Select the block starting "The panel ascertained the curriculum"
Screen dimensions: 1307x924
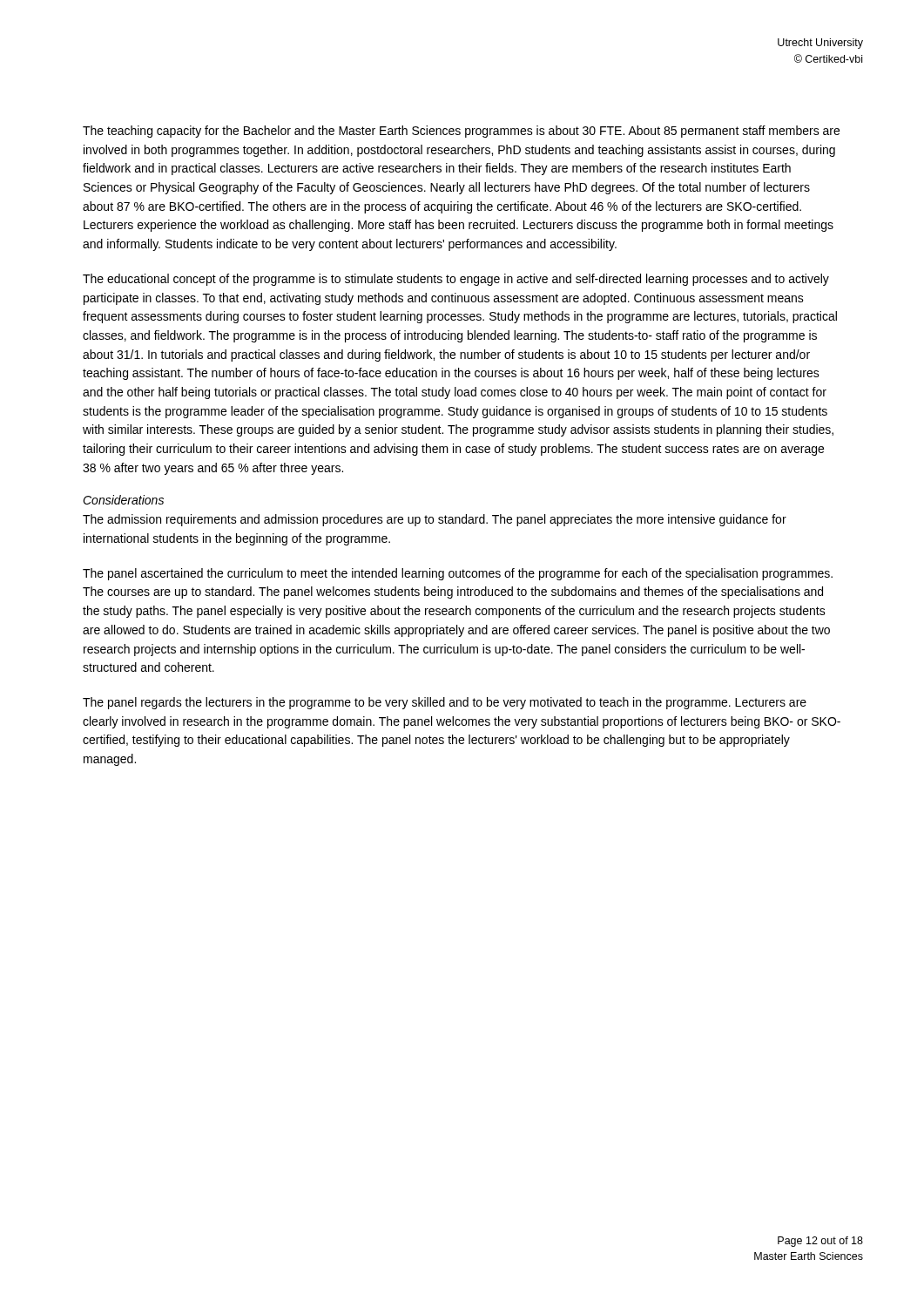(458, 620)
